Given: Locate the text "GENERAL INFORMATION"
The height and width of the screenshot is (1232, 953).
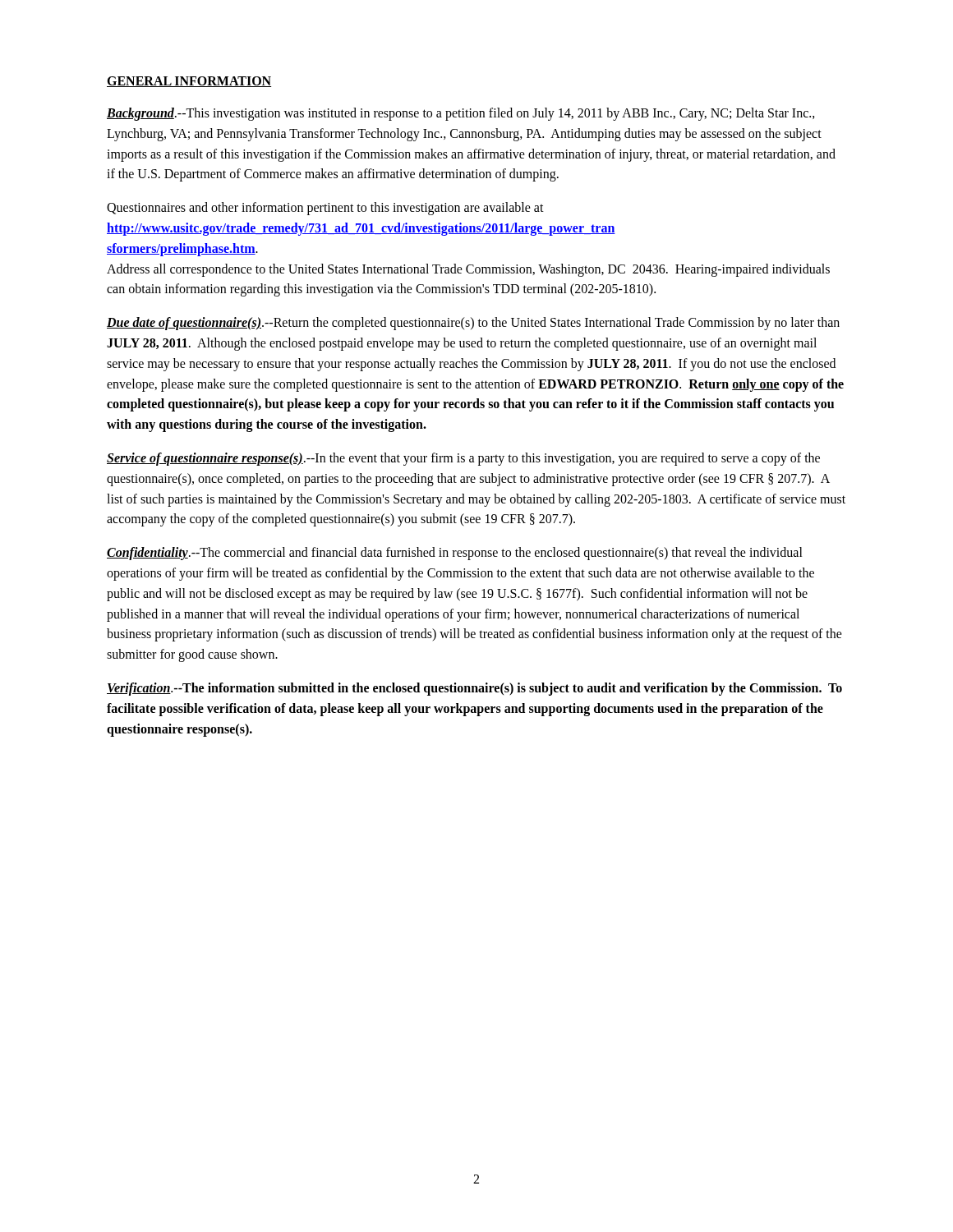Looking at the screenshot, I should [x=189, y=81].
